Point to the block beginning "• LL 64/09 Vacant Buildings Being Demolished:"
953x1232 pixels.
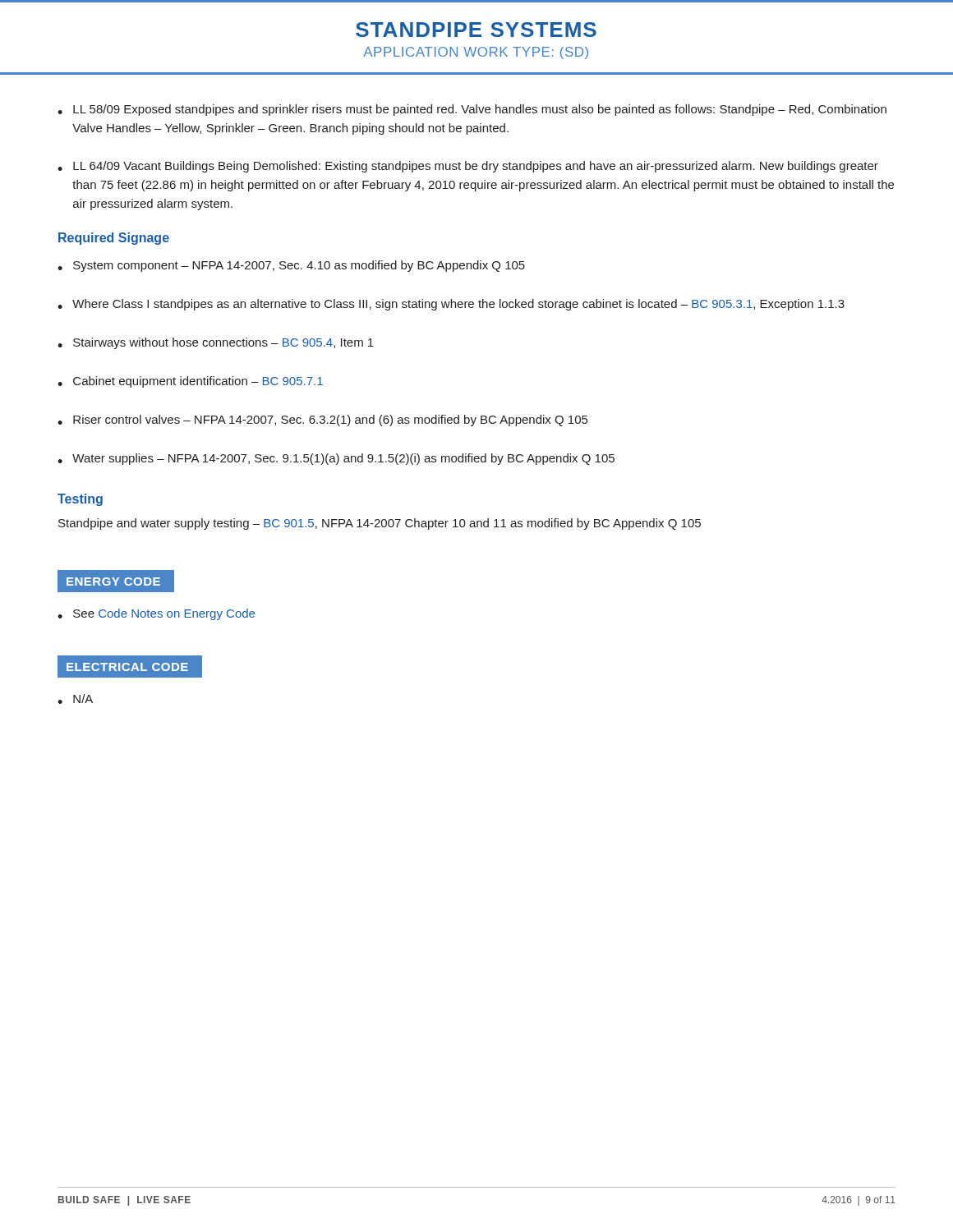[476, 184]
